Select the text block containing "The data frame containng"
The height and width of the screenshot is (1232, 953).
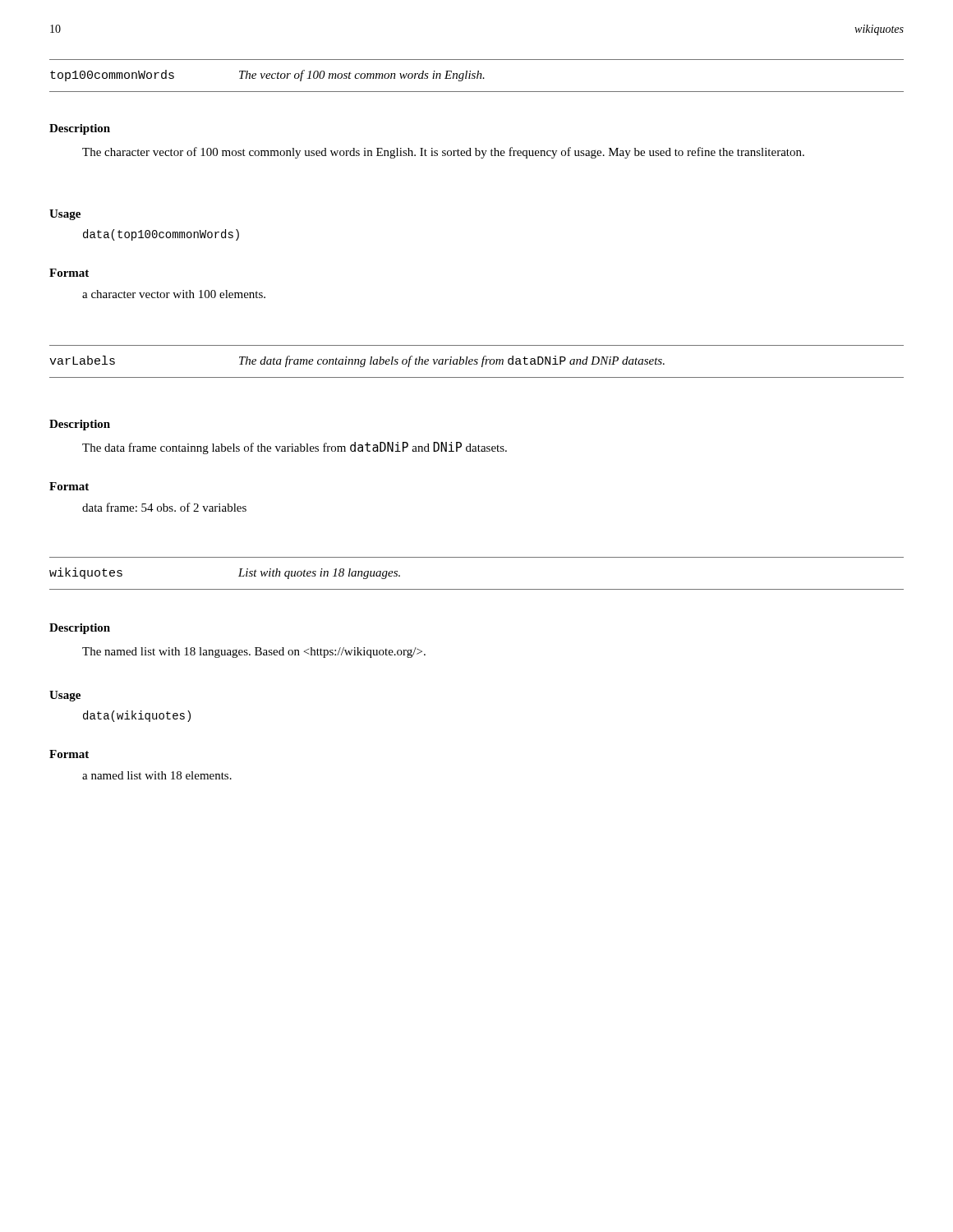click(x=295, y=448)
